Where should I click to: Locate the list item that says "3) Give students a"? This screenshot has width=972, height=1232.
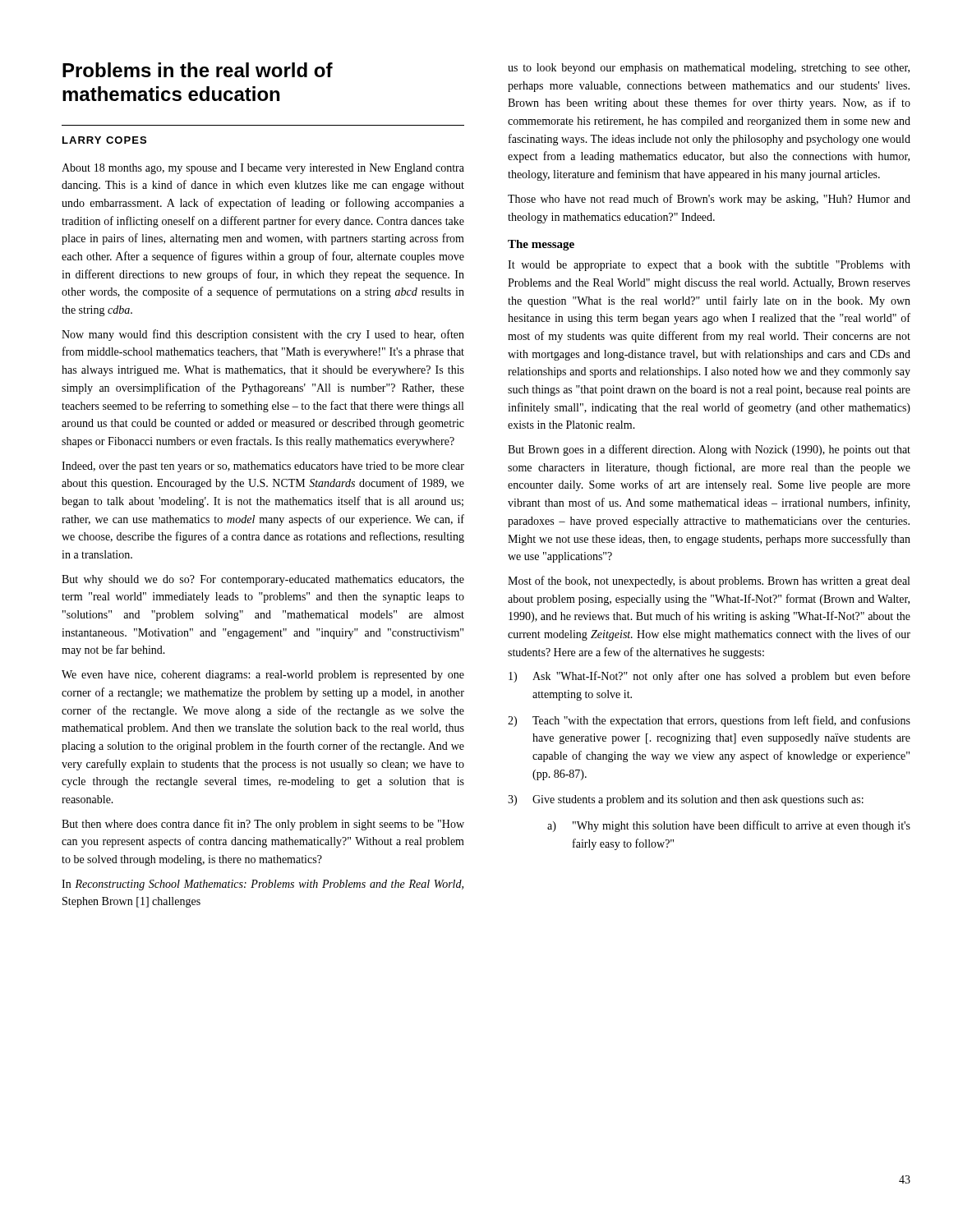pyautogui.click(x=686, y=800)
